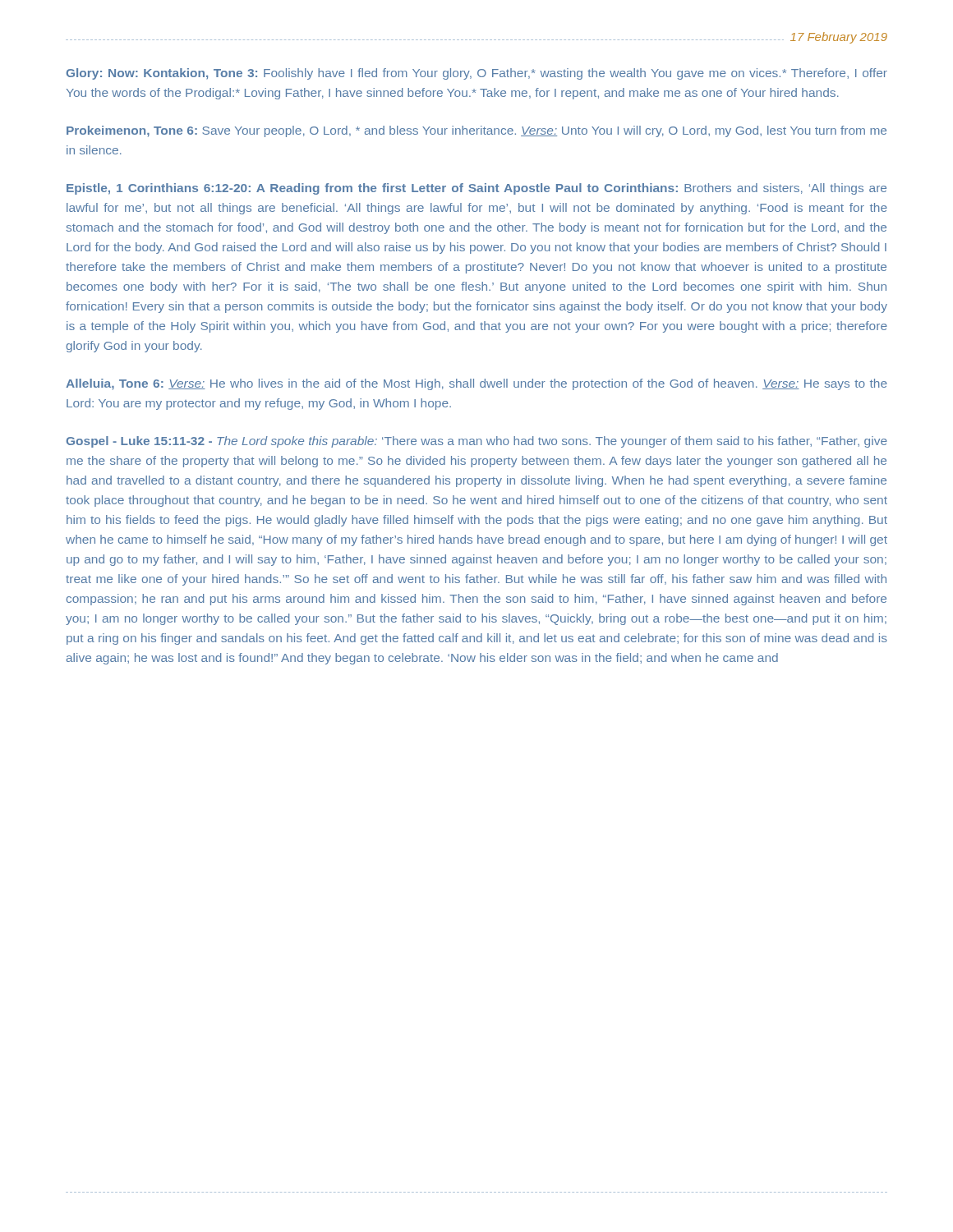Click on the text block containing "Epistle, 1 Corinthians 6:12-20: A Reading from the"
This screenshot has width=953, height=1232.
[476, 267]
